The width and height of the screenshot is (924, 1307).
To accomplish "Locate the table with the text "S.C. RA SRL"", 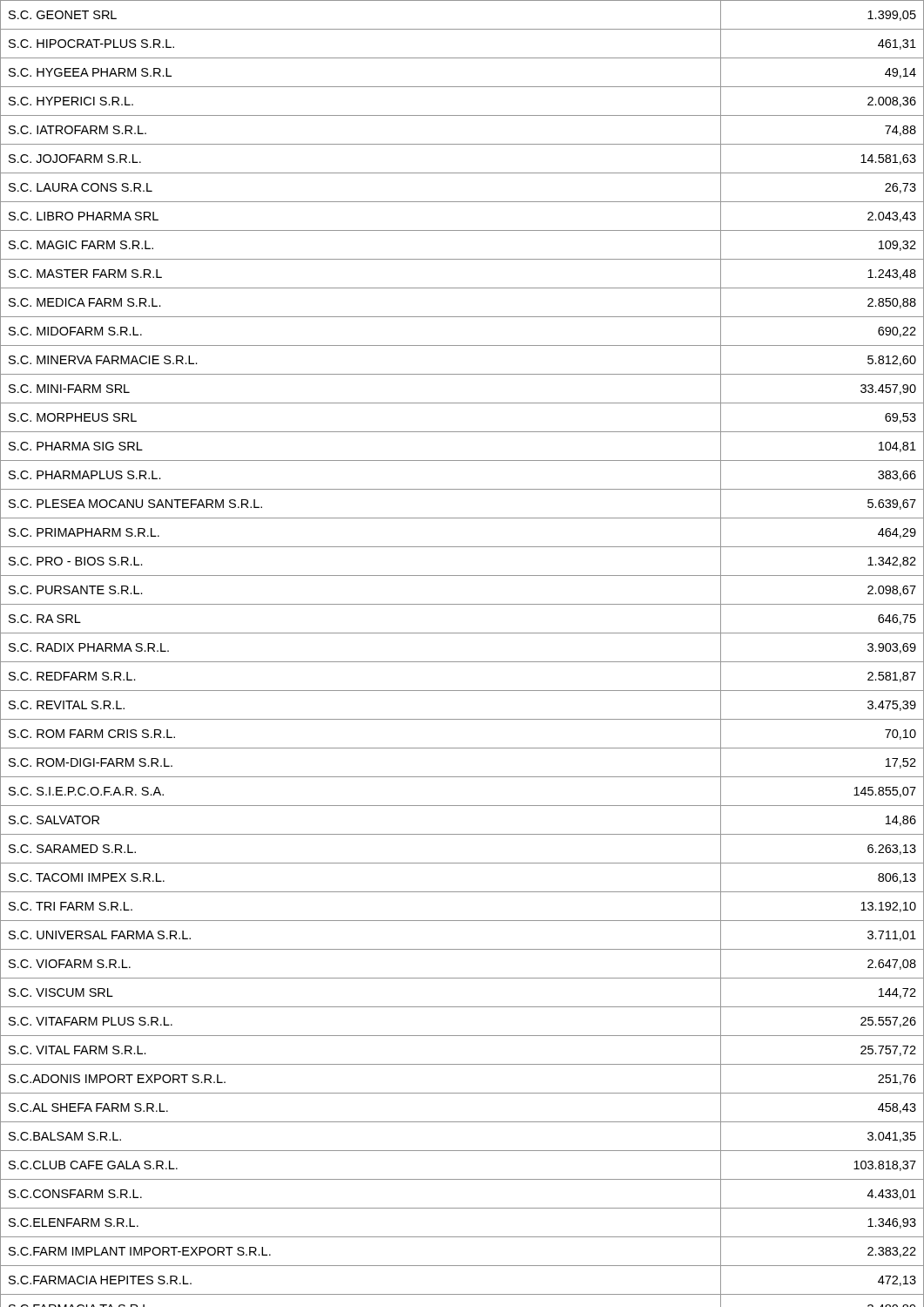I will click(x=462, y=654).
